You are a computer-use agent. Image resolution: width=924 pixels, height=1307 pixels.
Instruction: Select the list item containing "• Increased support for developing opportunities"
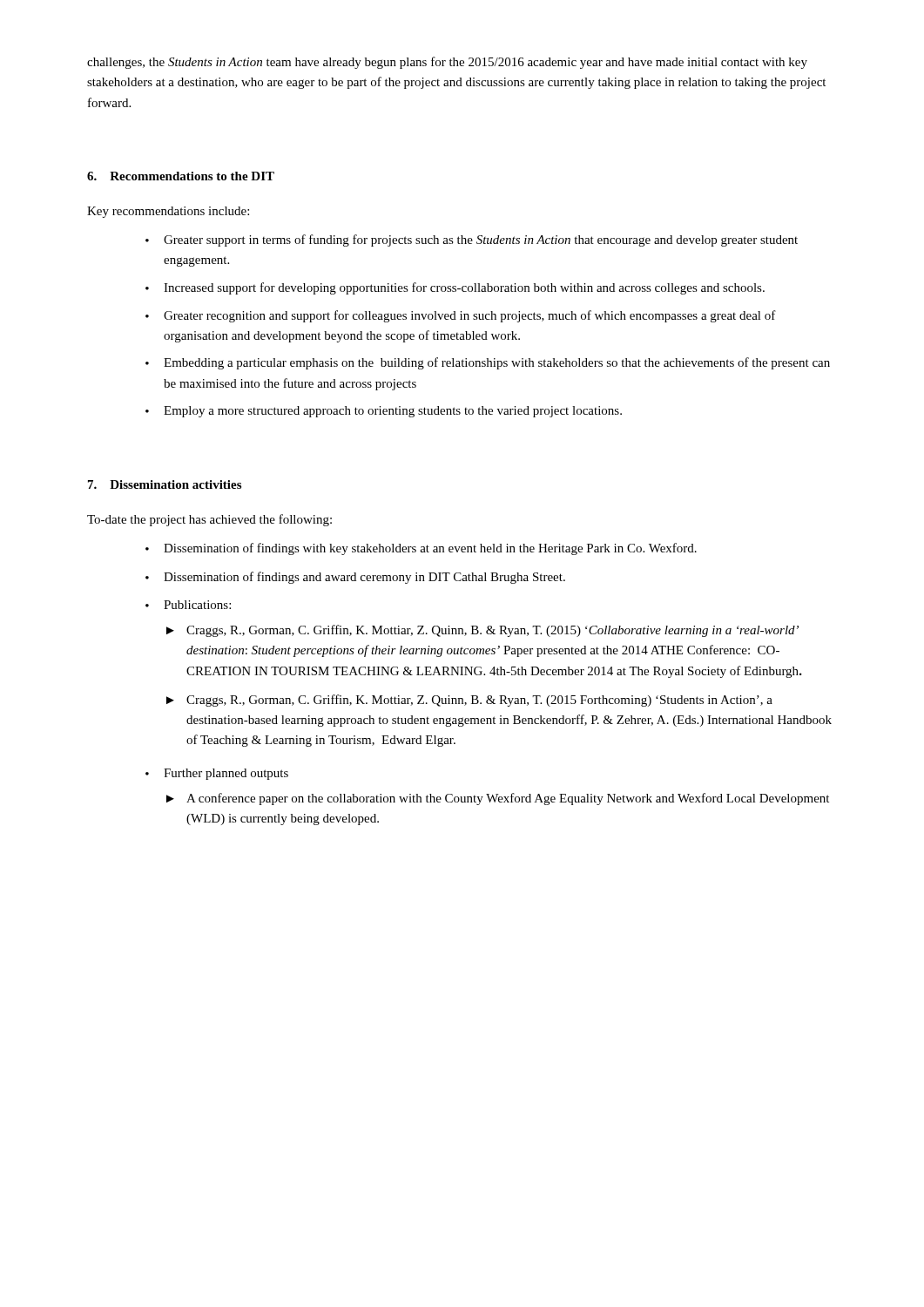(x=484, y=288)
